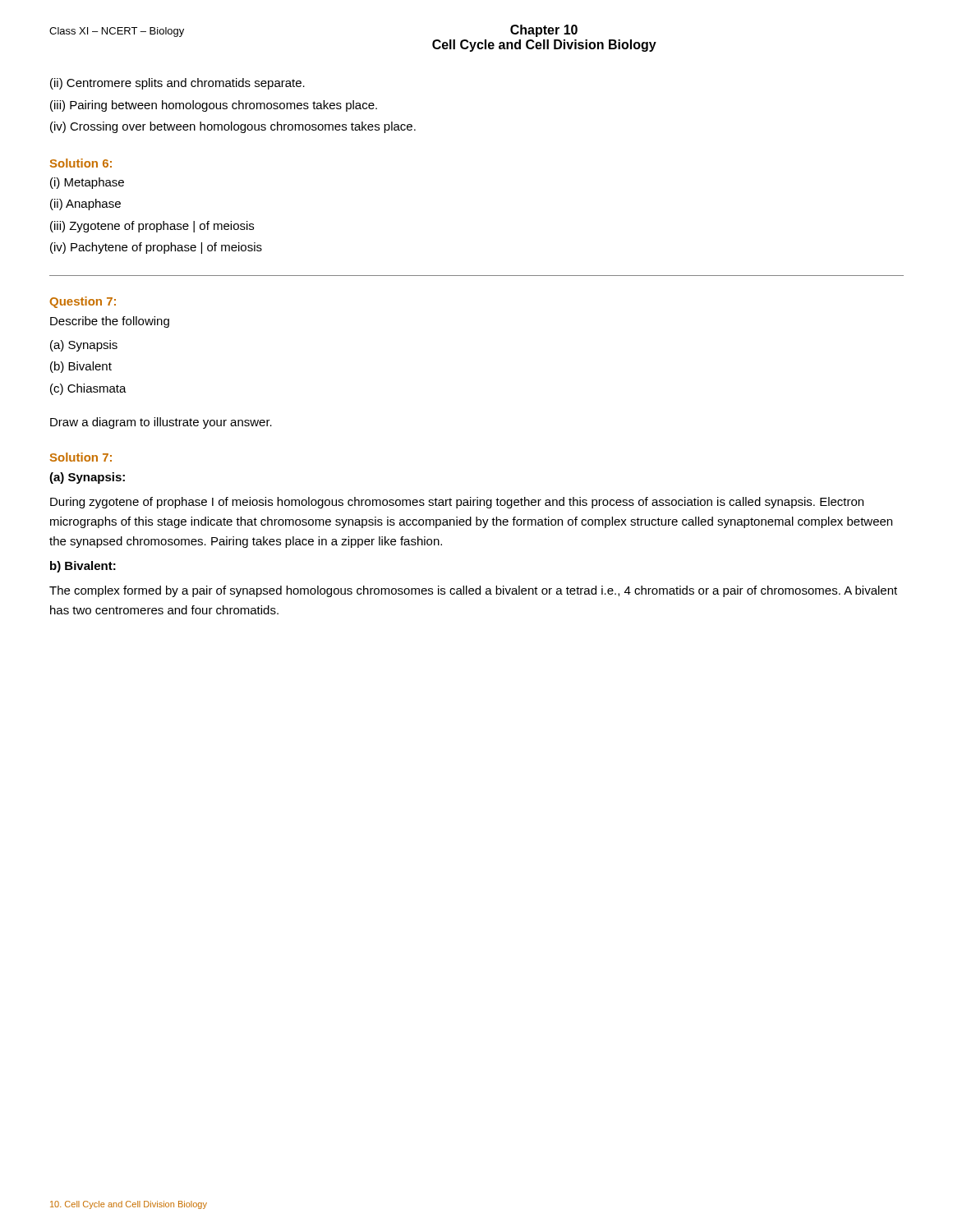Locate the text "Solution 6:"
This screenshot has height=1232, width=953.
(x=81, y=163)
